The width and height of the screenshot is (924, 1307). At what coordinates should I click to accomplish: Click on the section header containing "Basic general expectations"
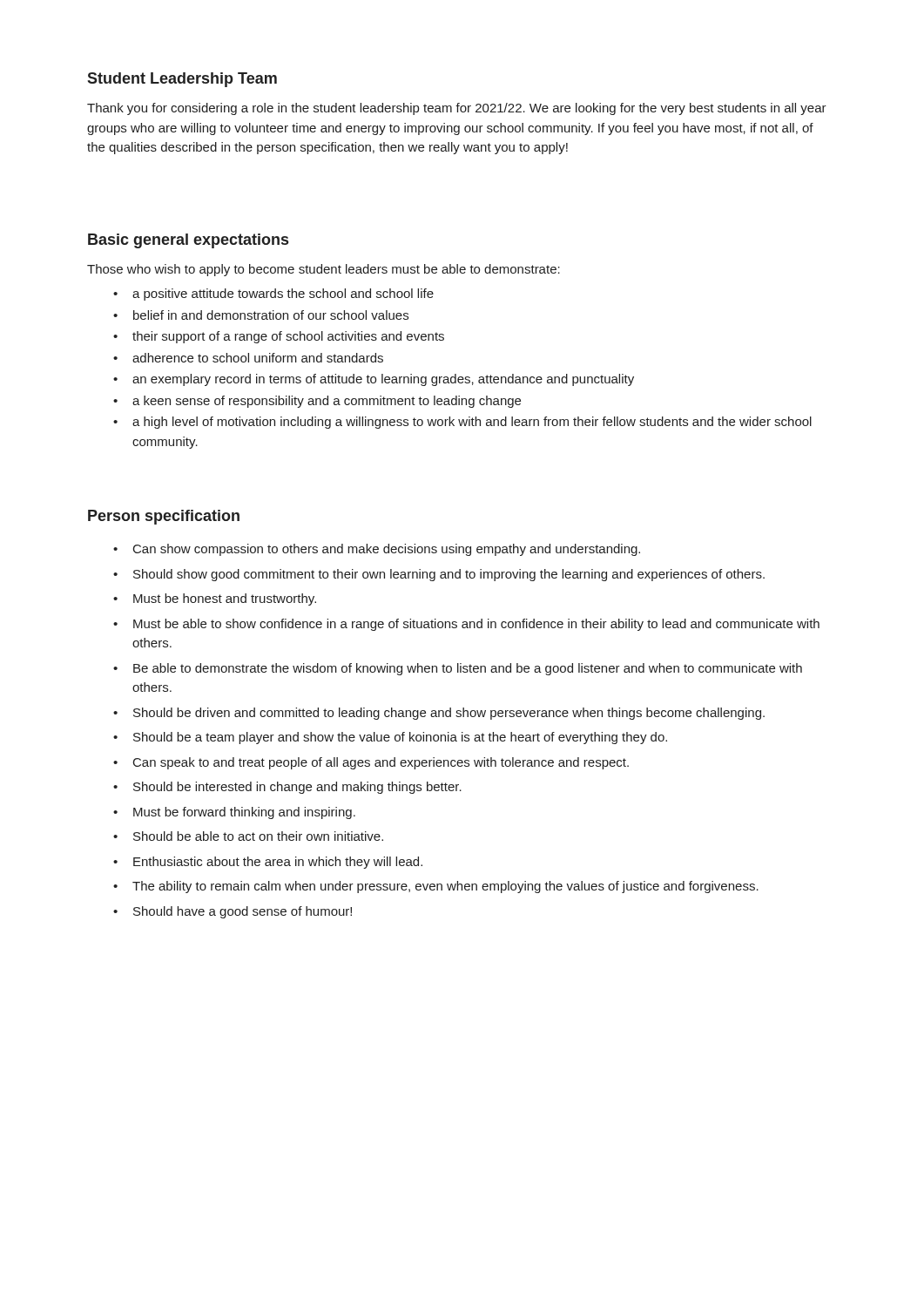click(x=188, y=239)
